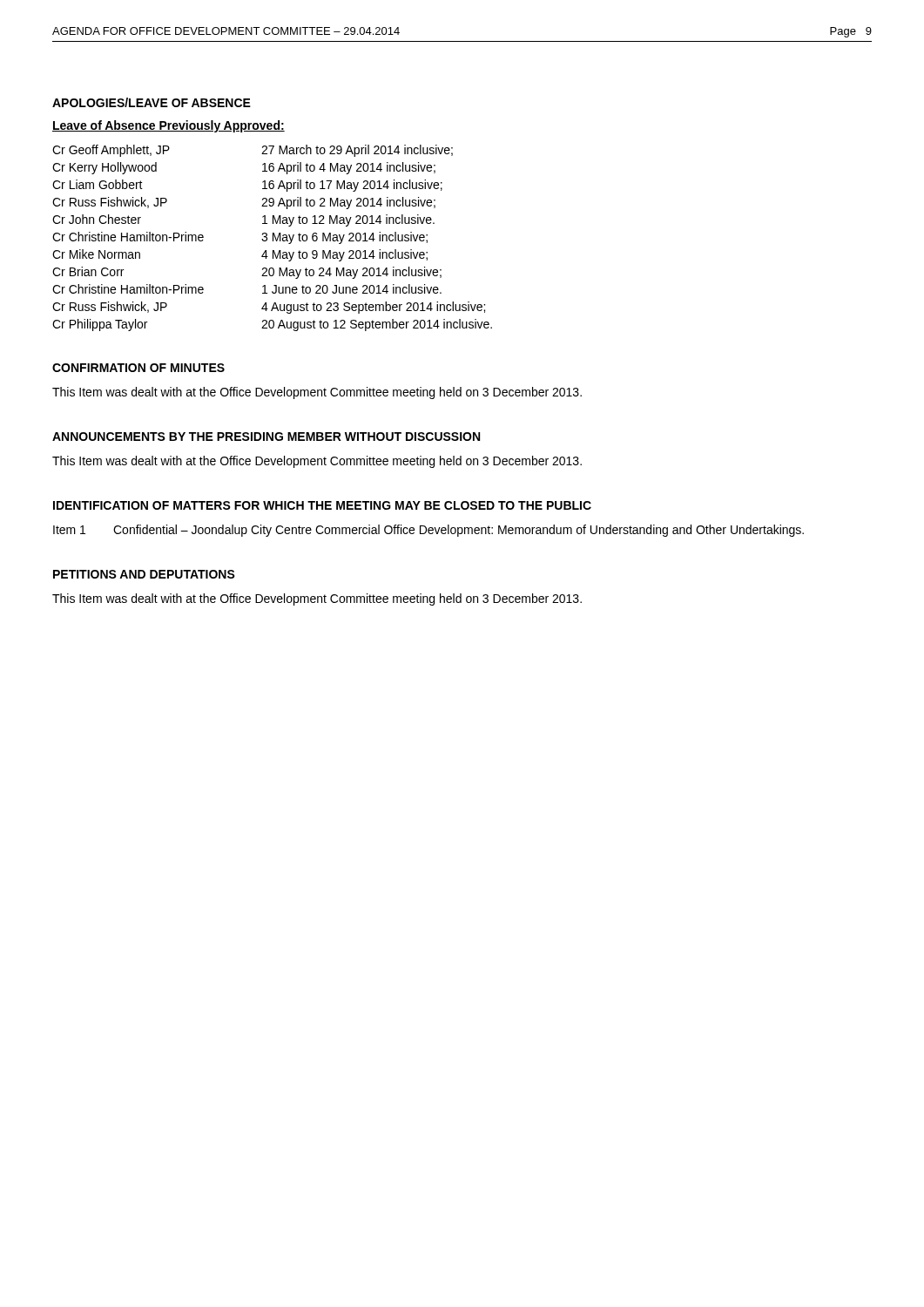
Task: Locate the list item that reads "Item 1 Confidential – Joondalup City Centre Commercial"
Action: tap(462, 530)
